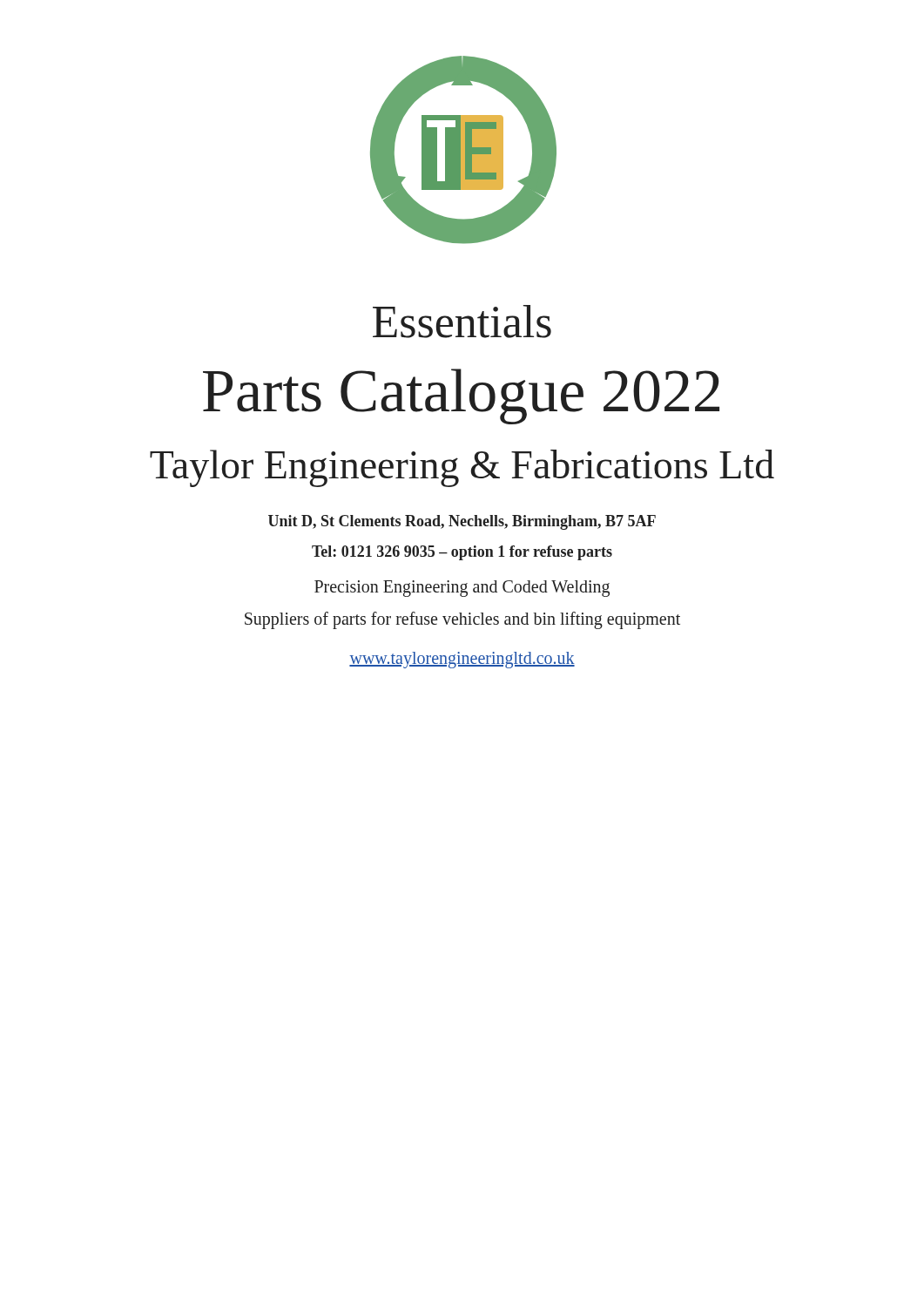Locate the element starting "Precision Engineering and Coded Welding"
Viewport: 924px width, 1307px height.
click(x=462, y=586)
